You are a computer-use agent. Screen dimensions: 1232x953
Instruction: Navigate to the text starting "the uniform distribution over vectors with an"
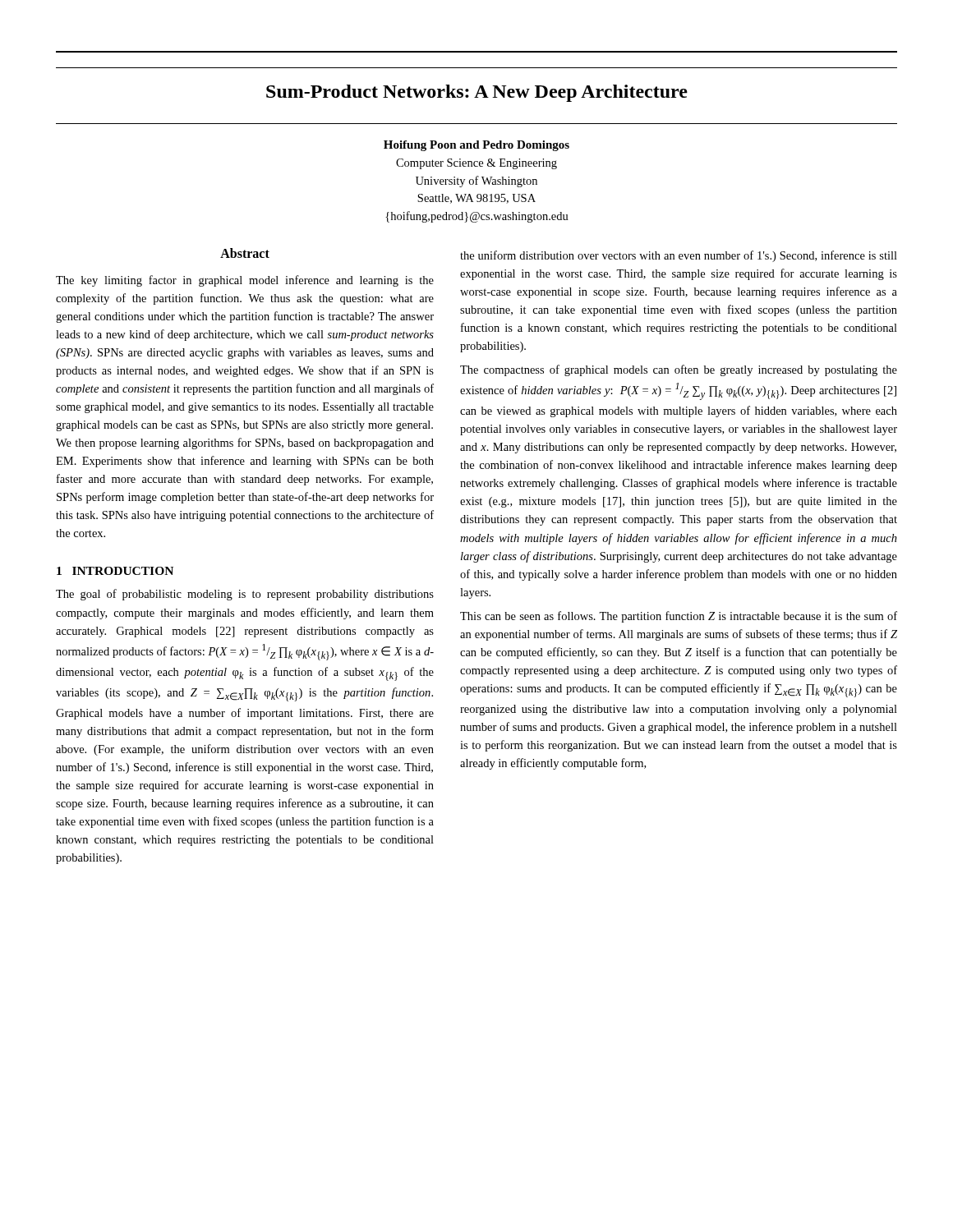pos(679,509)
